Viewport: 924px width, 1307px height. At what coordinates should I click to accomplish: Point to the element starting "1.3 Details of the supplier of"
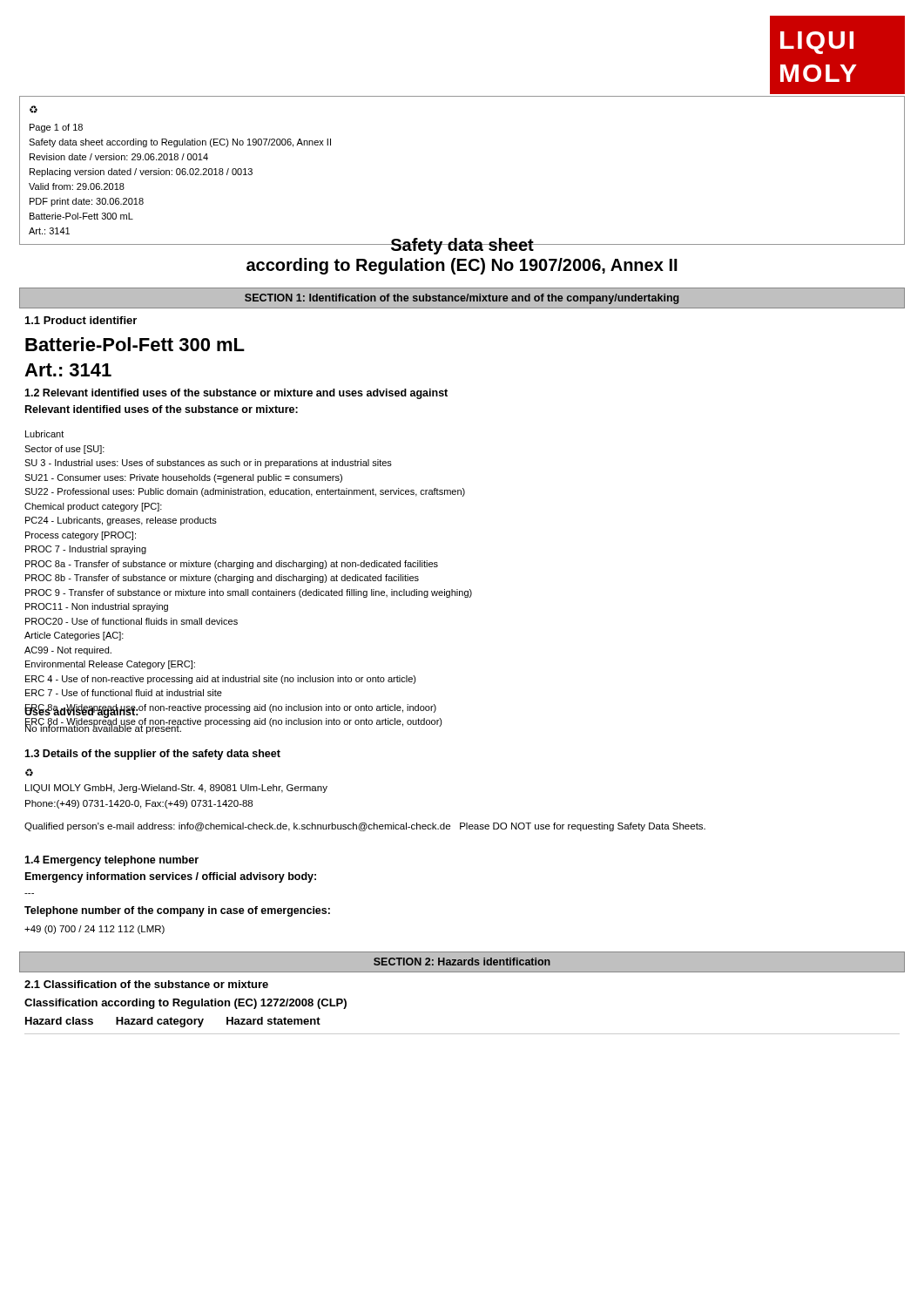click(152, 754)
